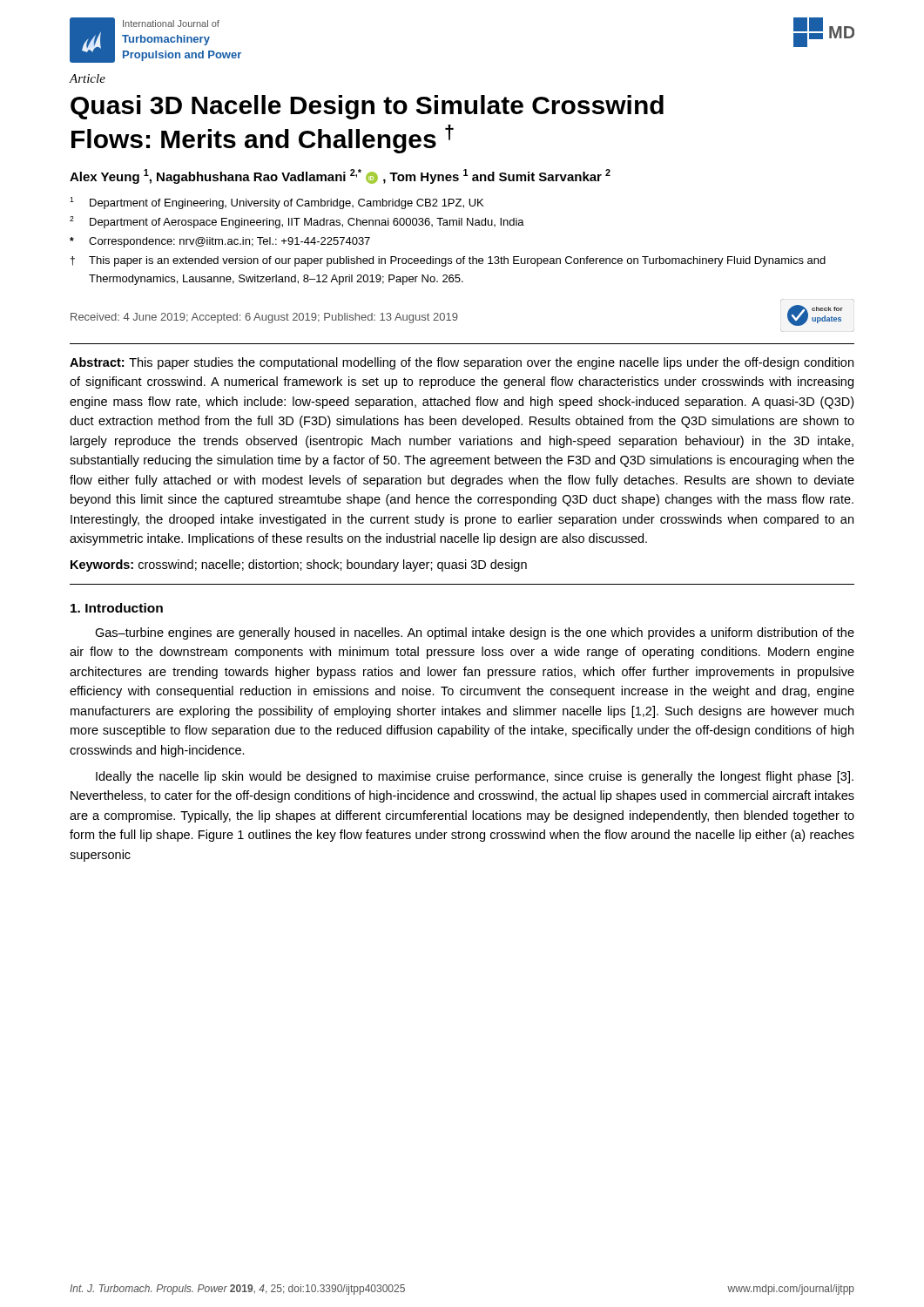Locate the block of text that opens with "Keywords: crosswind; nacelle; distortion; shock; boundary layer;"
The image size is (924, 1307).
pyautogui.click(x=298, y=564)
